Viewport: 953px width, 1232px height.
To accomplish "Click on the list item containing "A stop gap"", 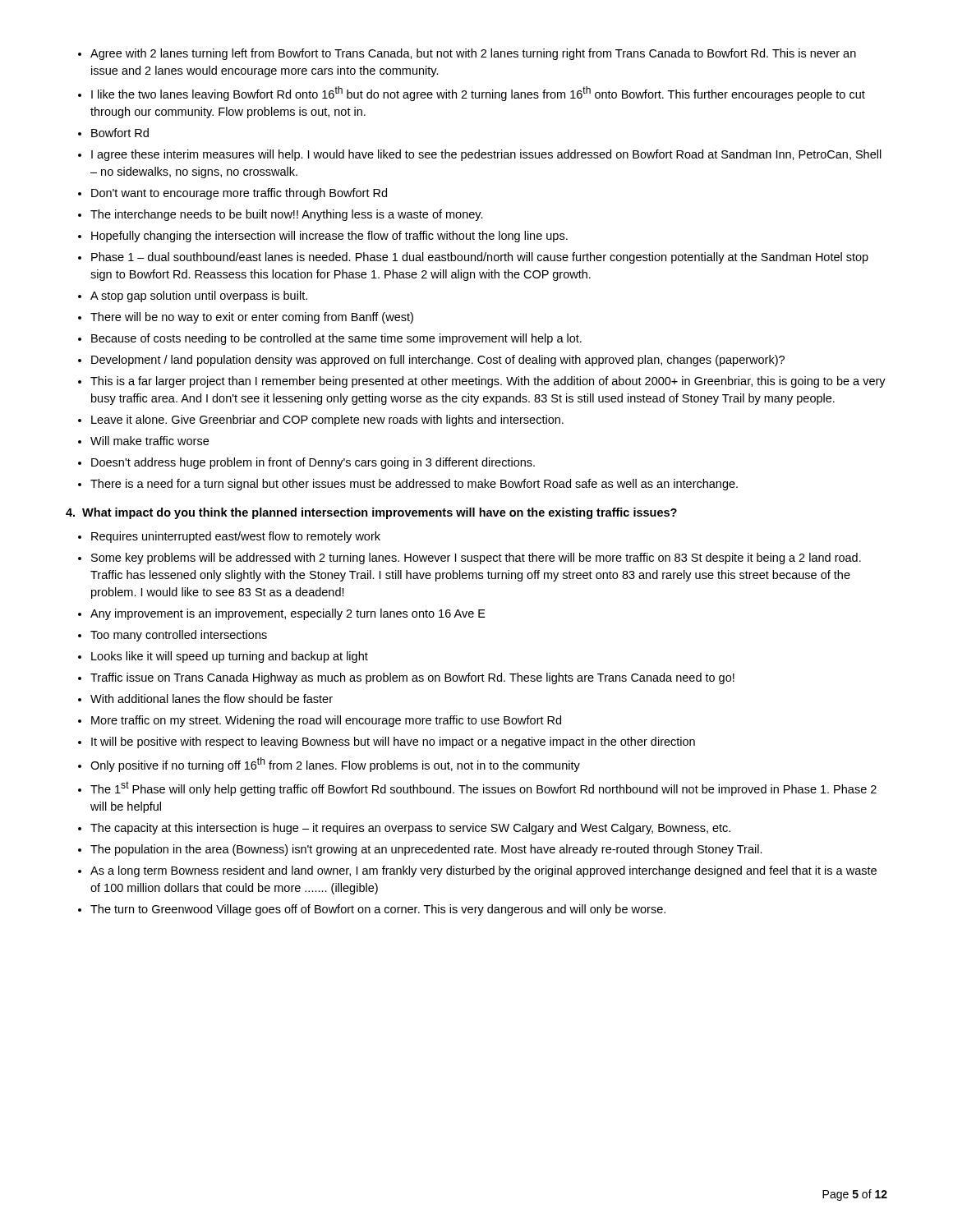I will tap(199, 297).
